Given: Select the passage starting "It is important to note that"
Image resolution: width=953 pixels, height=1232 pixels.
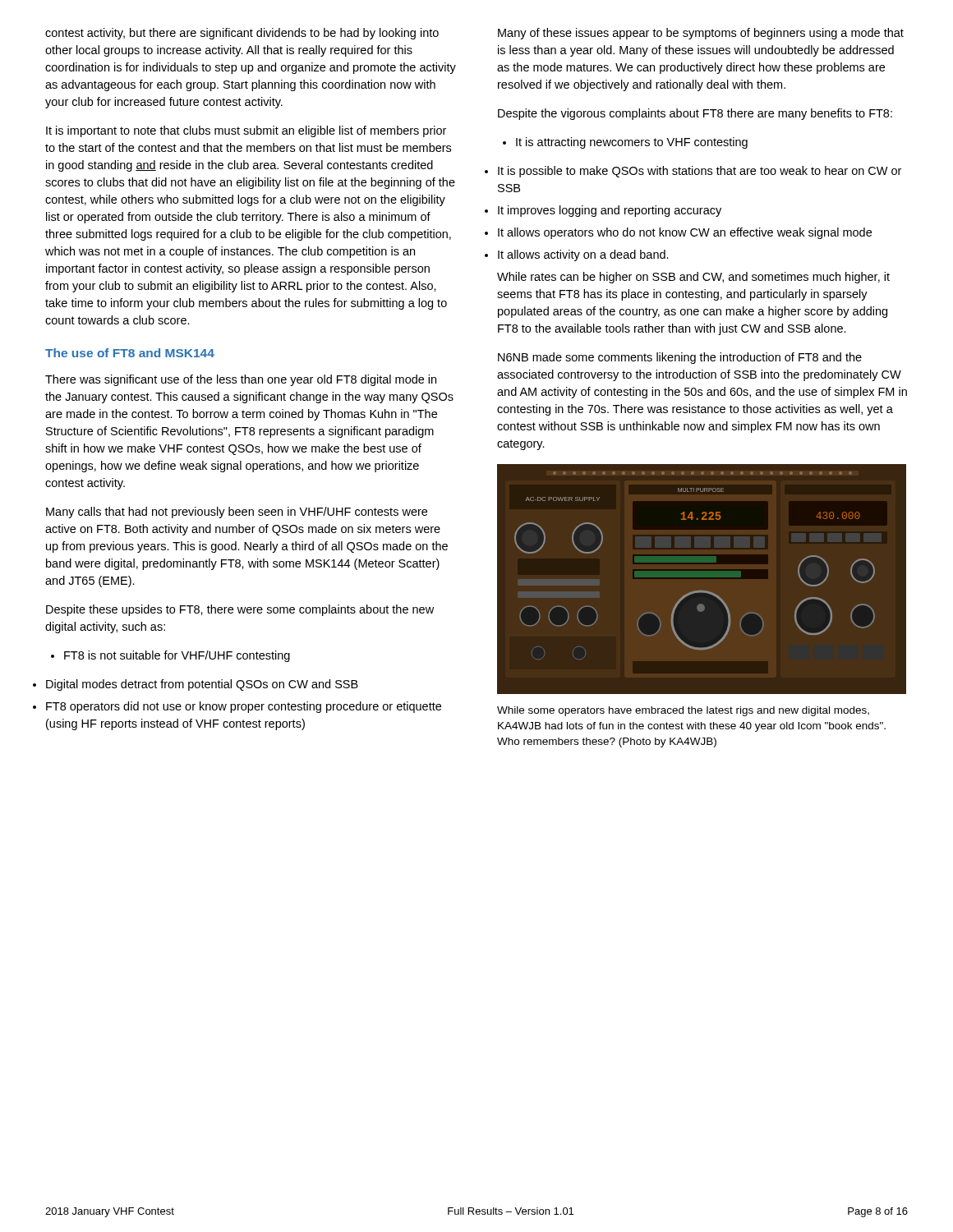Looking at the screenshot, I should (251, 226).
